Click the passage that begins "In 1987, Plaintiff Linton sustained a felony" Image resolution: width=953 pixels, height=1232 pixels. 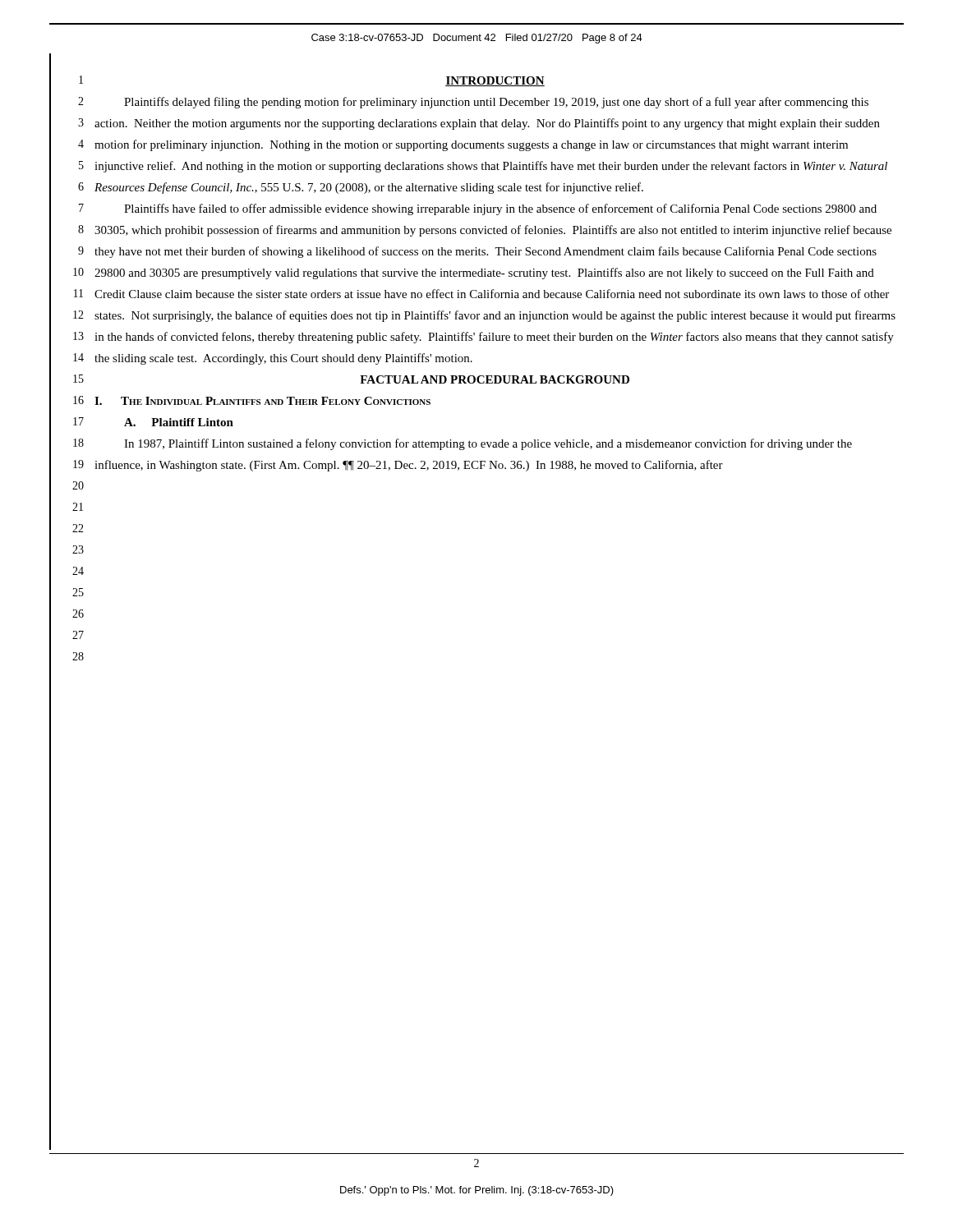click(x=473, y=454)
